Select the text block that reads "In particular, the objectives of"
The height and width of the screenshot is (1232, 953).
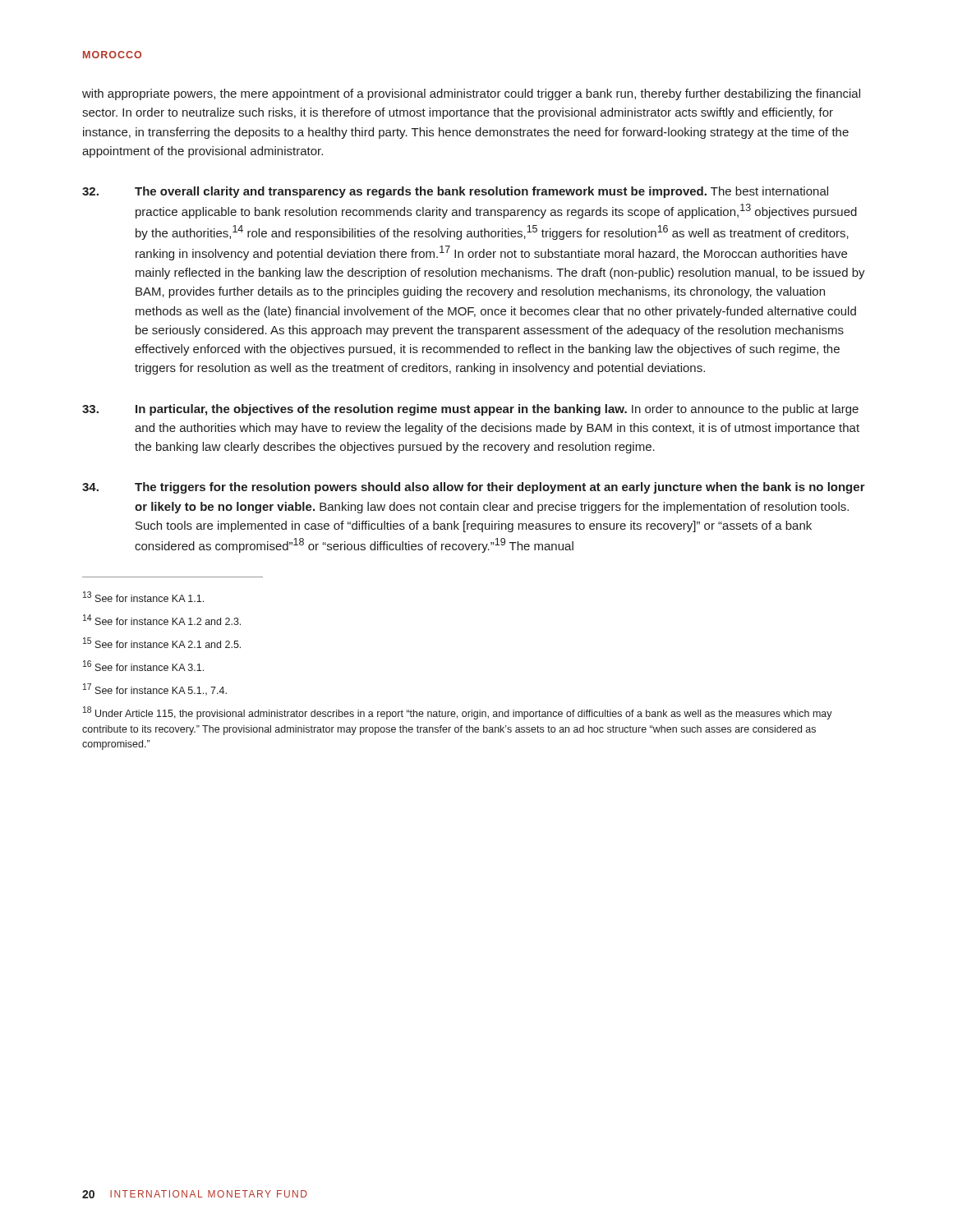tap(476, 427)
